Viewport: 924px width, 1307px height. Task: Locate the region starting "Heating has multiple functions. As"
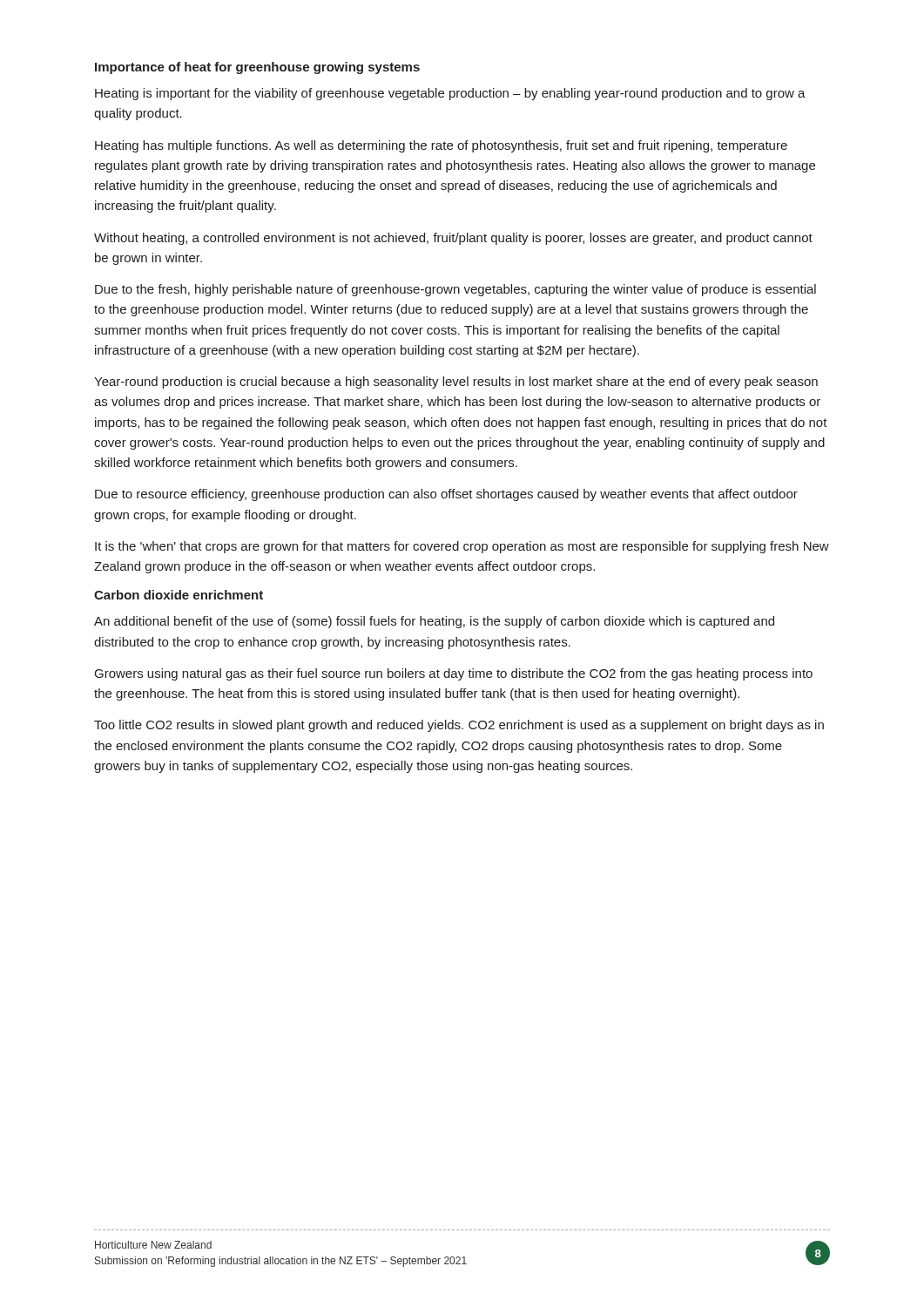coord(455,175)
